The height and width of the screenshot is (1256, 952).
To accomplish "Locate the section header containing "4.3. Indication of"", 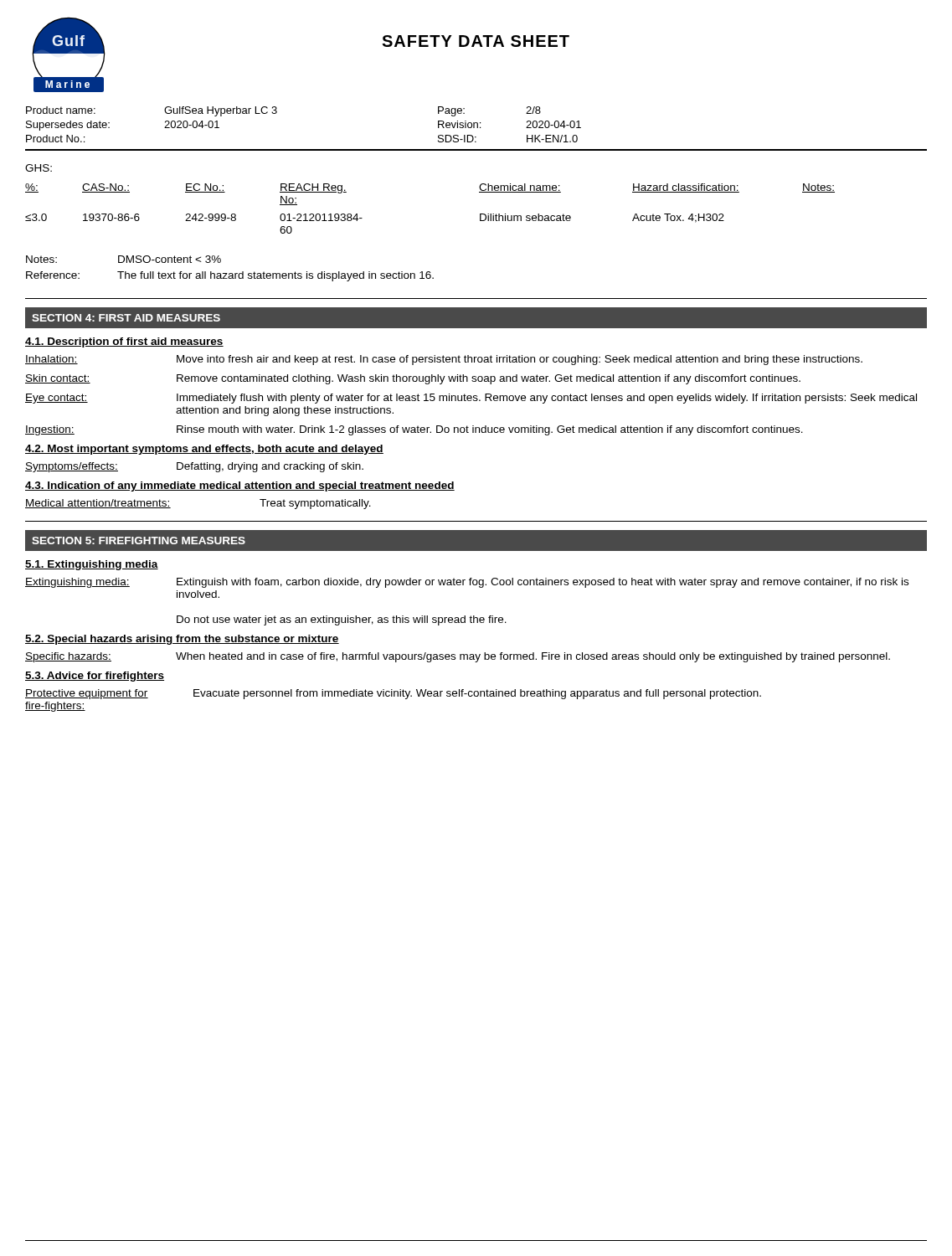I will coord(240,485).
